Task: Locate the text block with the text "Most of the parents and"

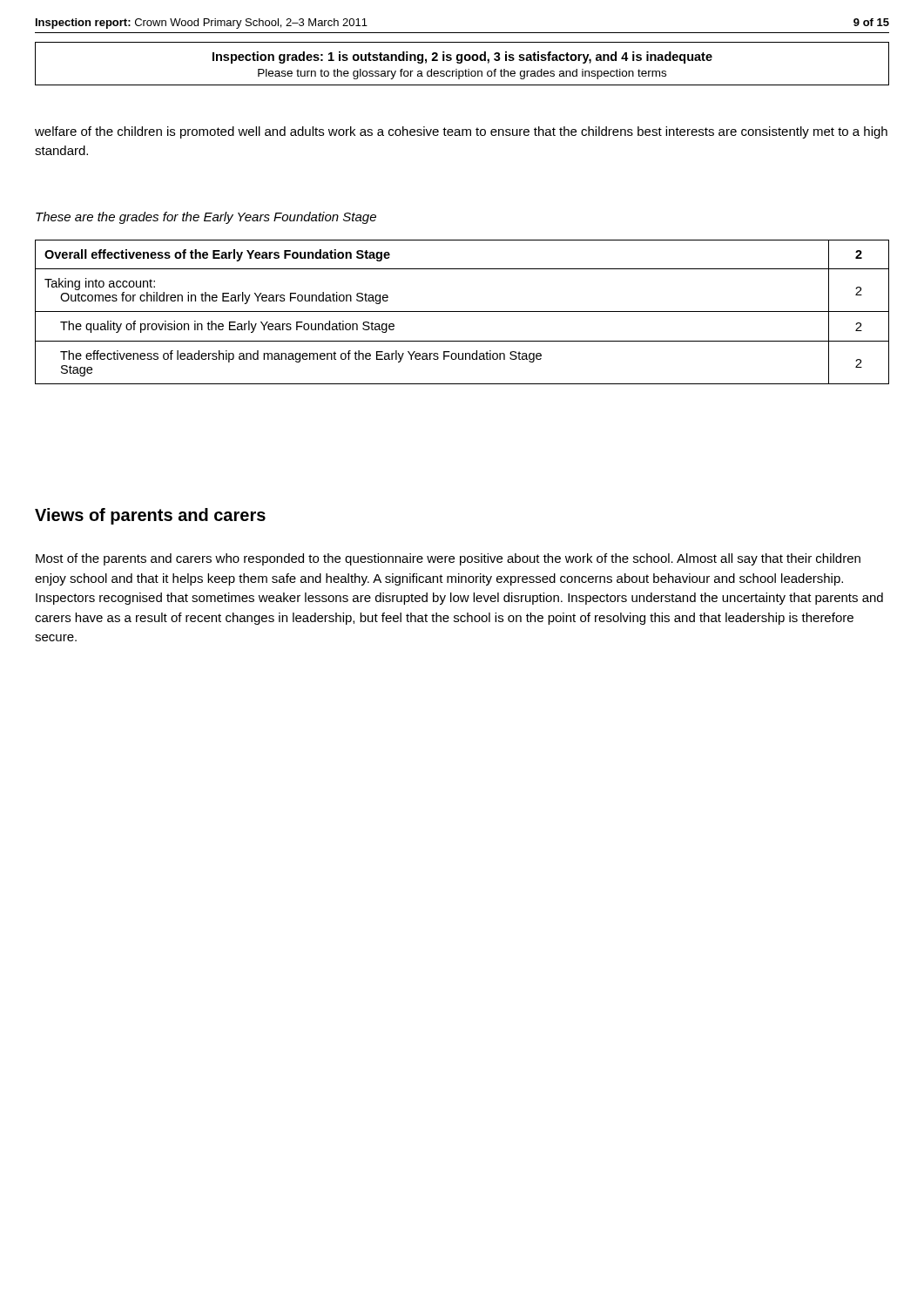Action: coord(459,597)
